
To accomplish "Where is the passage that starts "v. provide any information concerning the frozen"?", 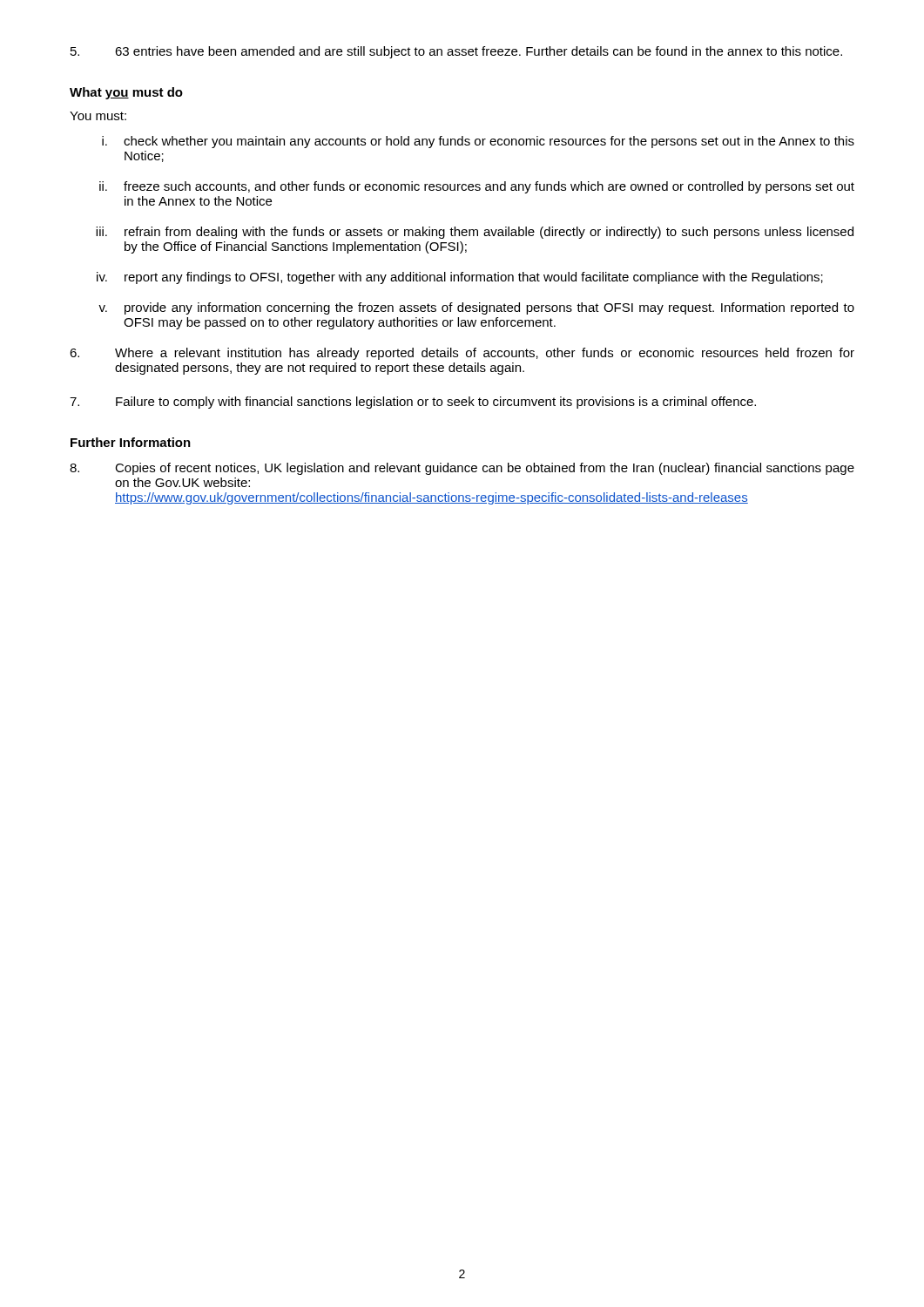I will [x=462, y=315].
